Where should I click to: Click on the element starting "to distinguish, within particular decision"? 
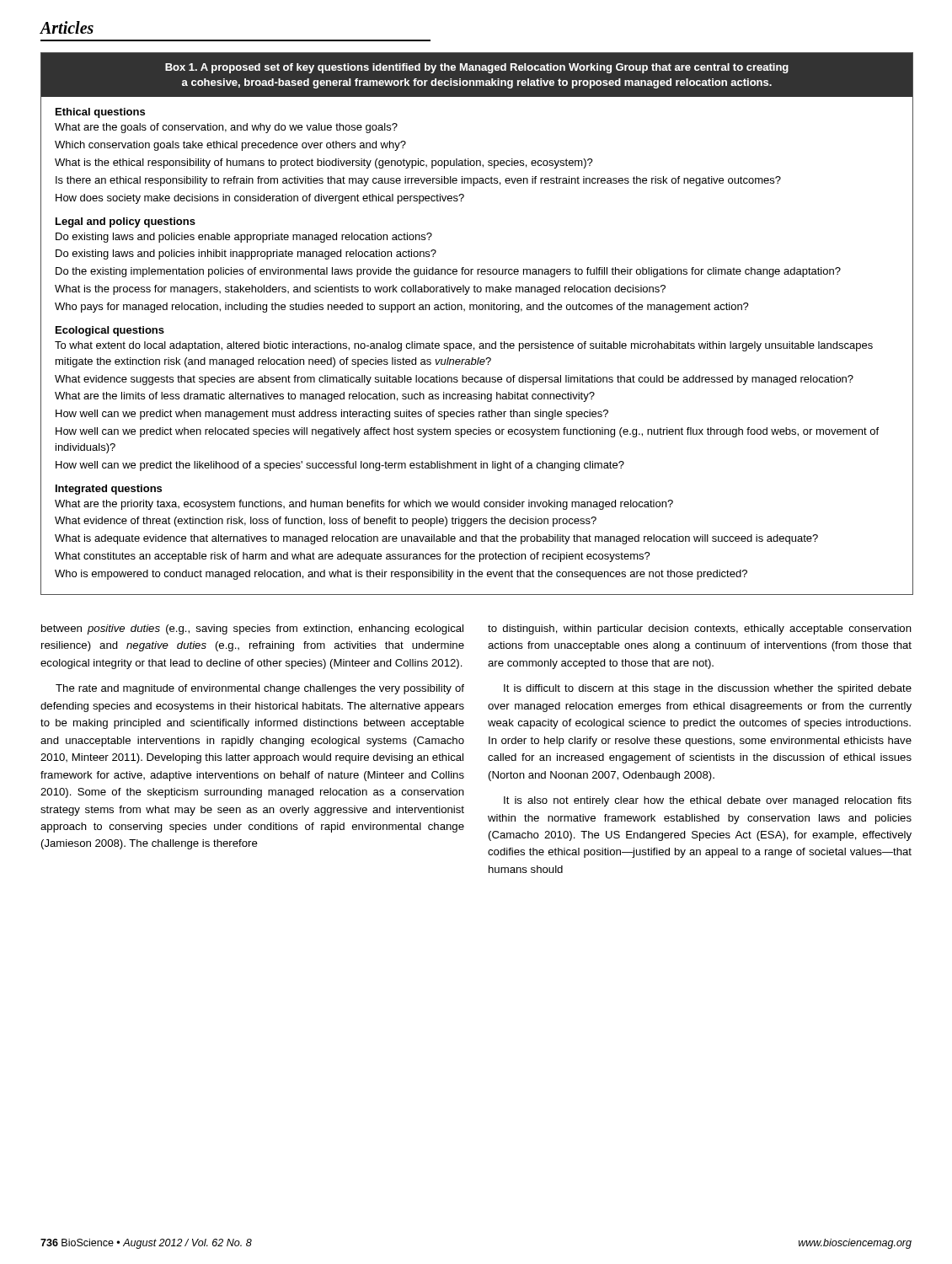coord(700,749)
